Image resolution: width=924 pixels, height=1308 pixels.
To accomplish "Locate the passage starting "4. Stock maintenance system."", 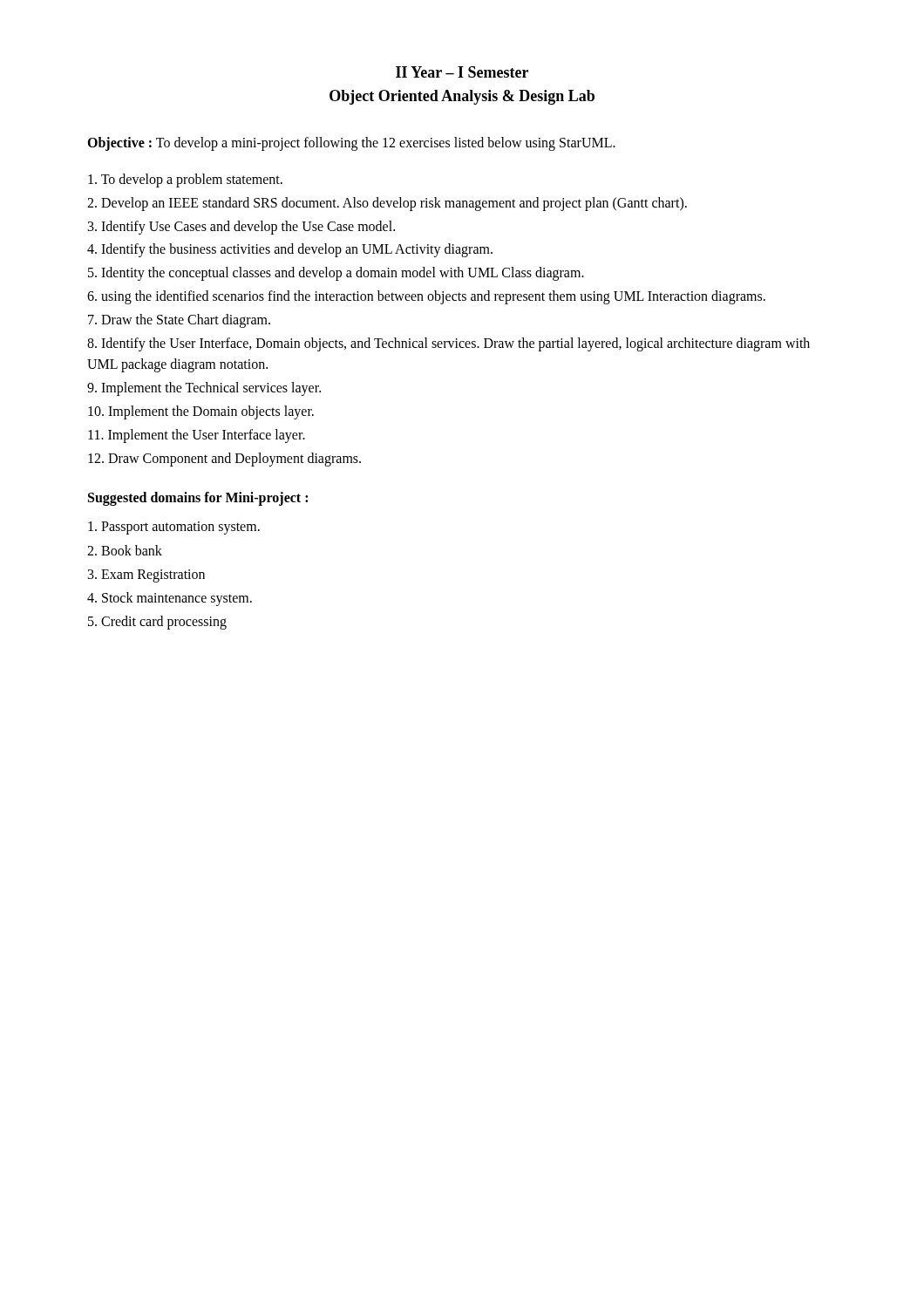I will 170,598.
